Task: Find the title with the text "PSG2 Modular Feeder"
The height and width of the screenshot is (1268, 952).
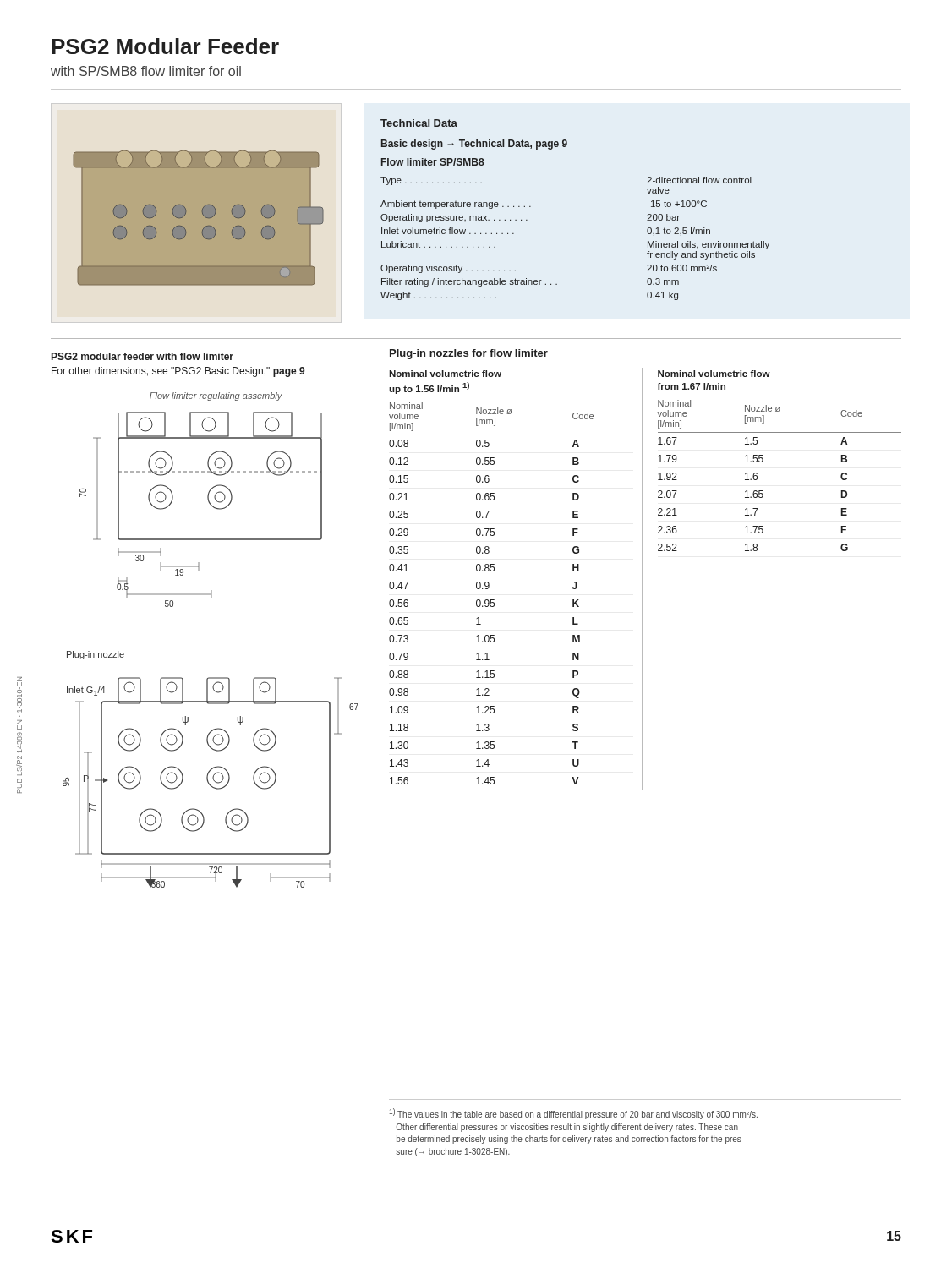Action: pyautogui.click(x=165, y=47)
